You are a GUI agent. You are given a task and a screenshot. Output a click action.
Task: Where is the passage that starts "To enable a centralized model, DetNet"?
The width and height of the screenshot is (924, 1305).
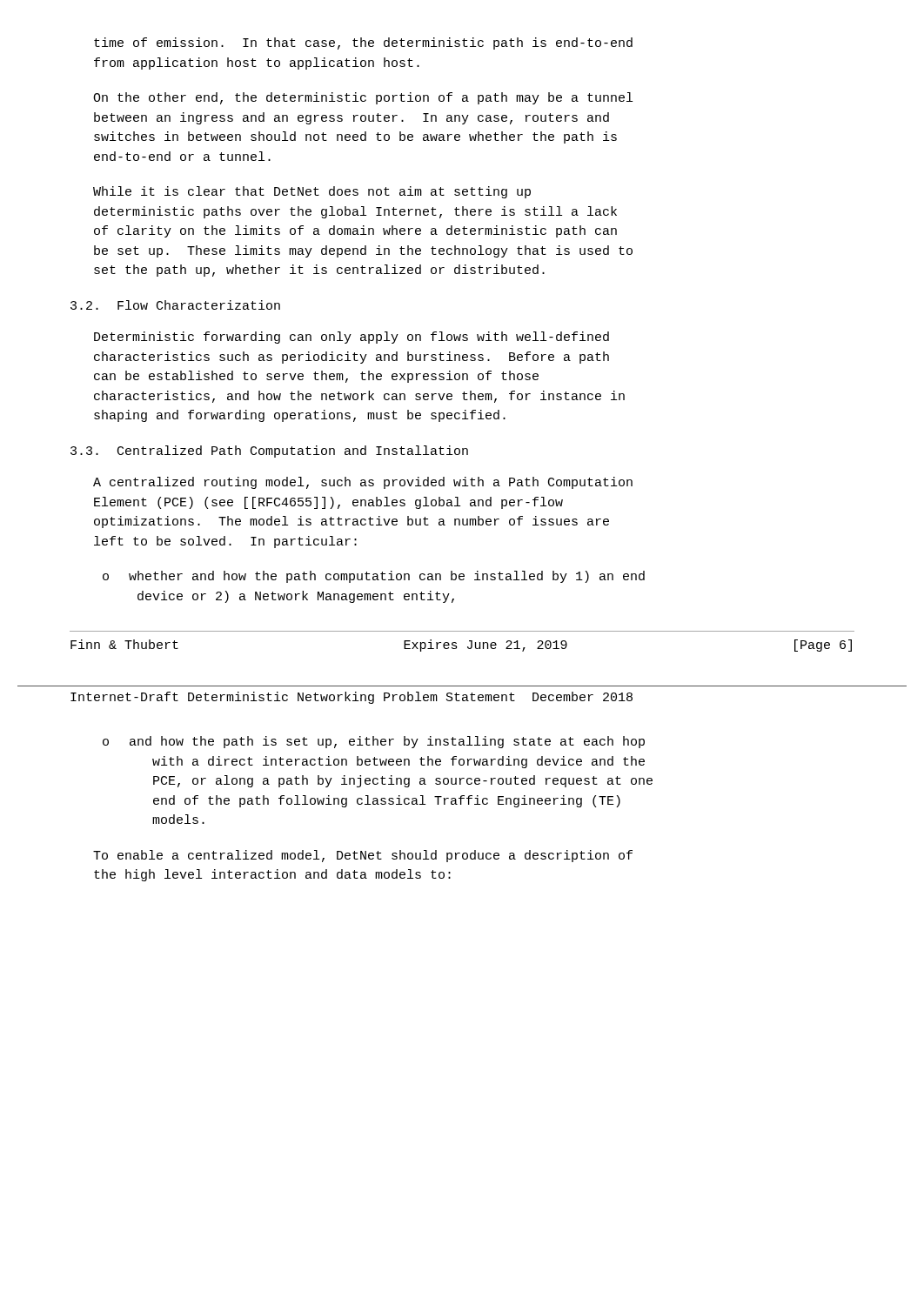(x=352, y=866)
